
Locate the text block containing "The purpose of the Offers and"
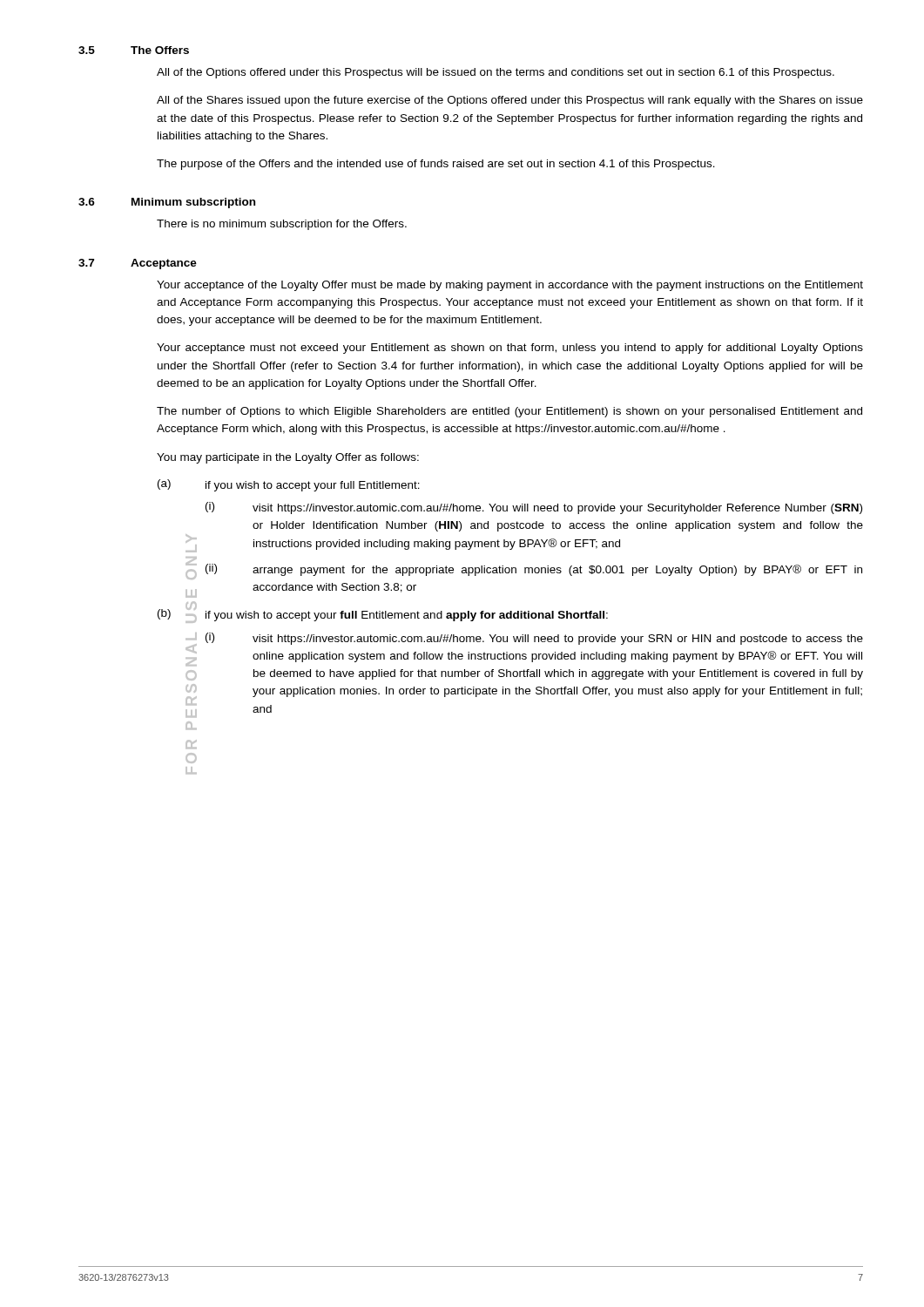pyautogui.click(x=510, y=164)
